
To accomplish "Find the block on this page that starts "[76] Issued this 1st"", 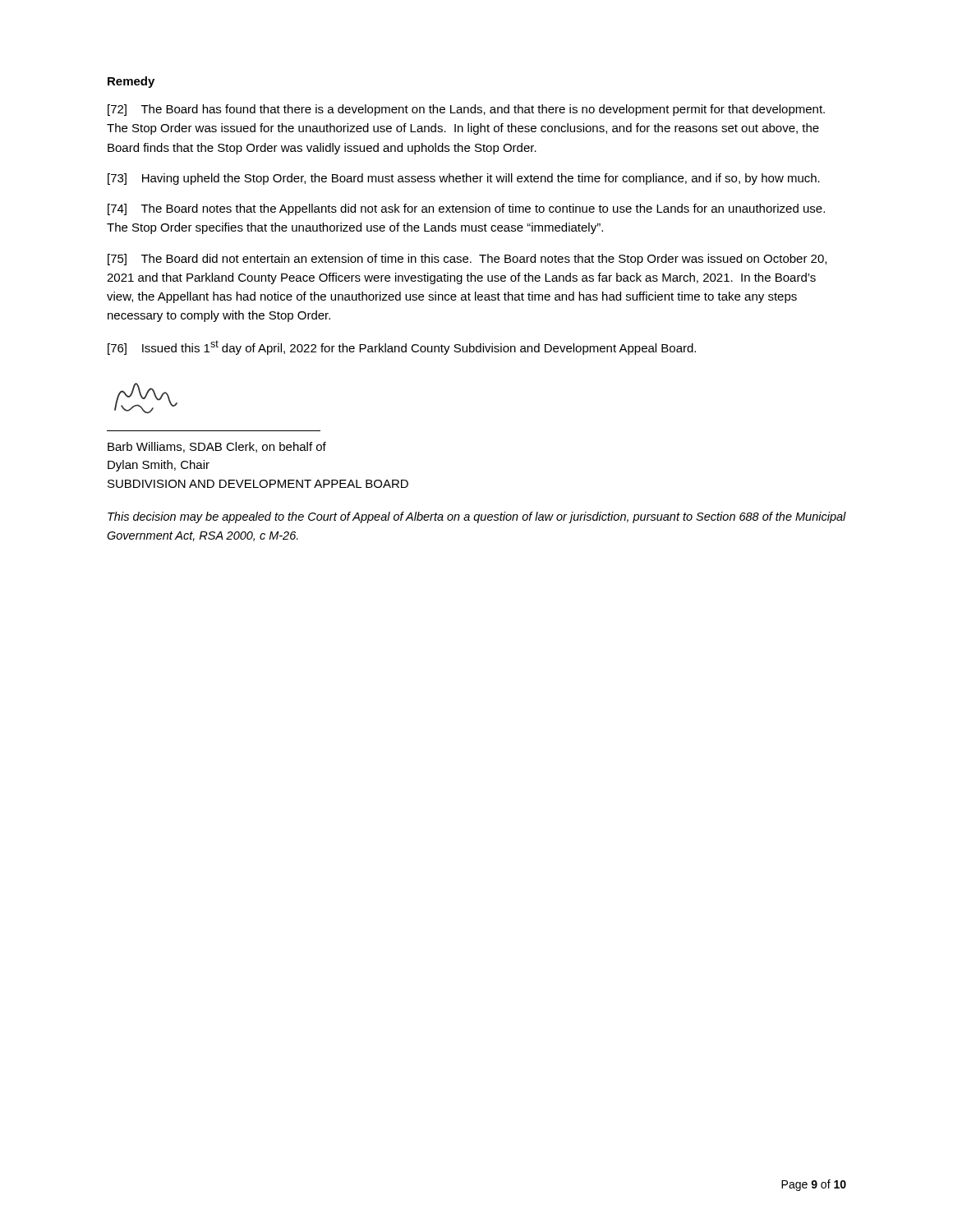I will [402, 346].
